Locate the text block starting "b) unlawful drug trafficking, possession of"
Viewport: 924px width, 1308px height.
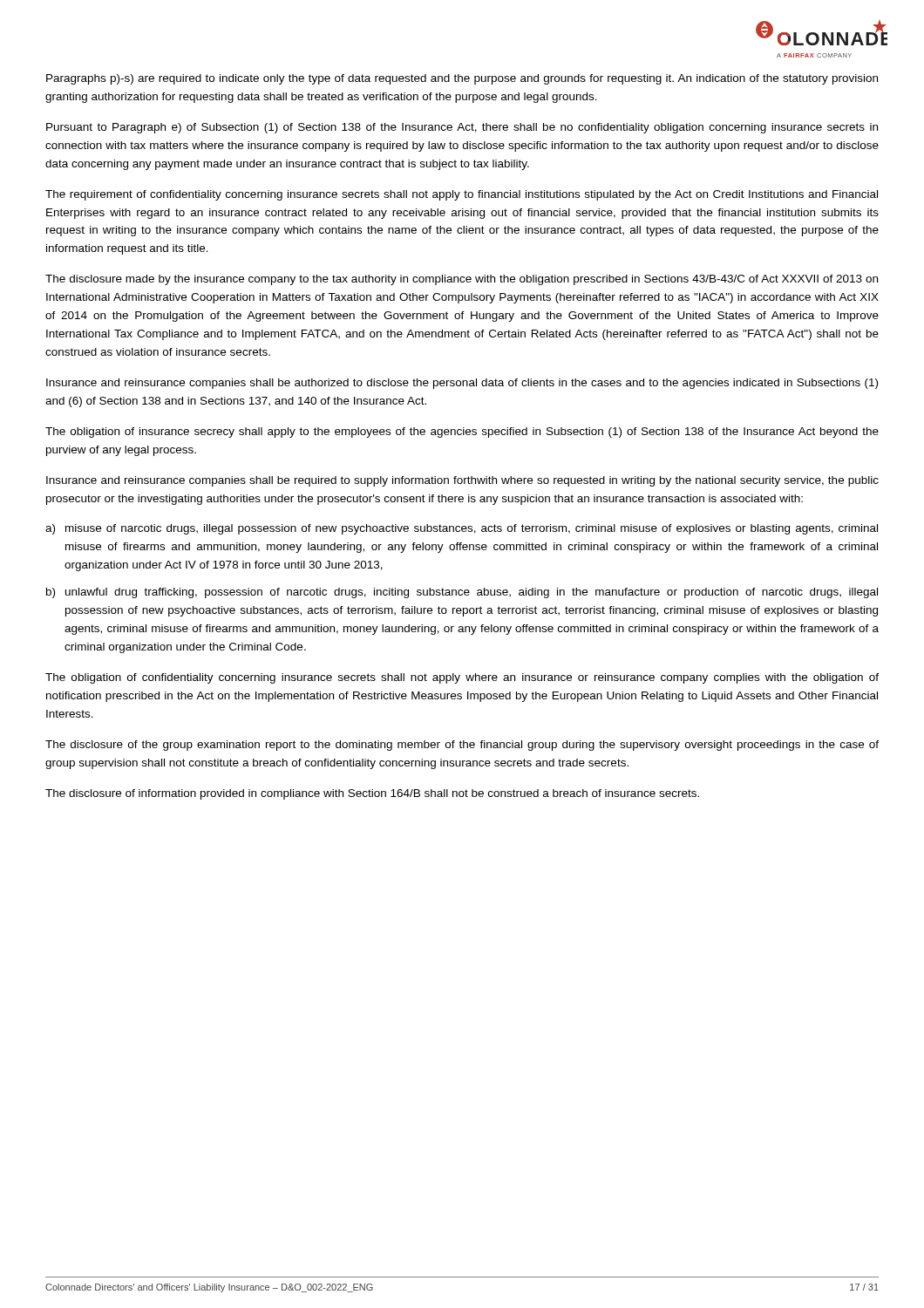[x=462, y=620]
